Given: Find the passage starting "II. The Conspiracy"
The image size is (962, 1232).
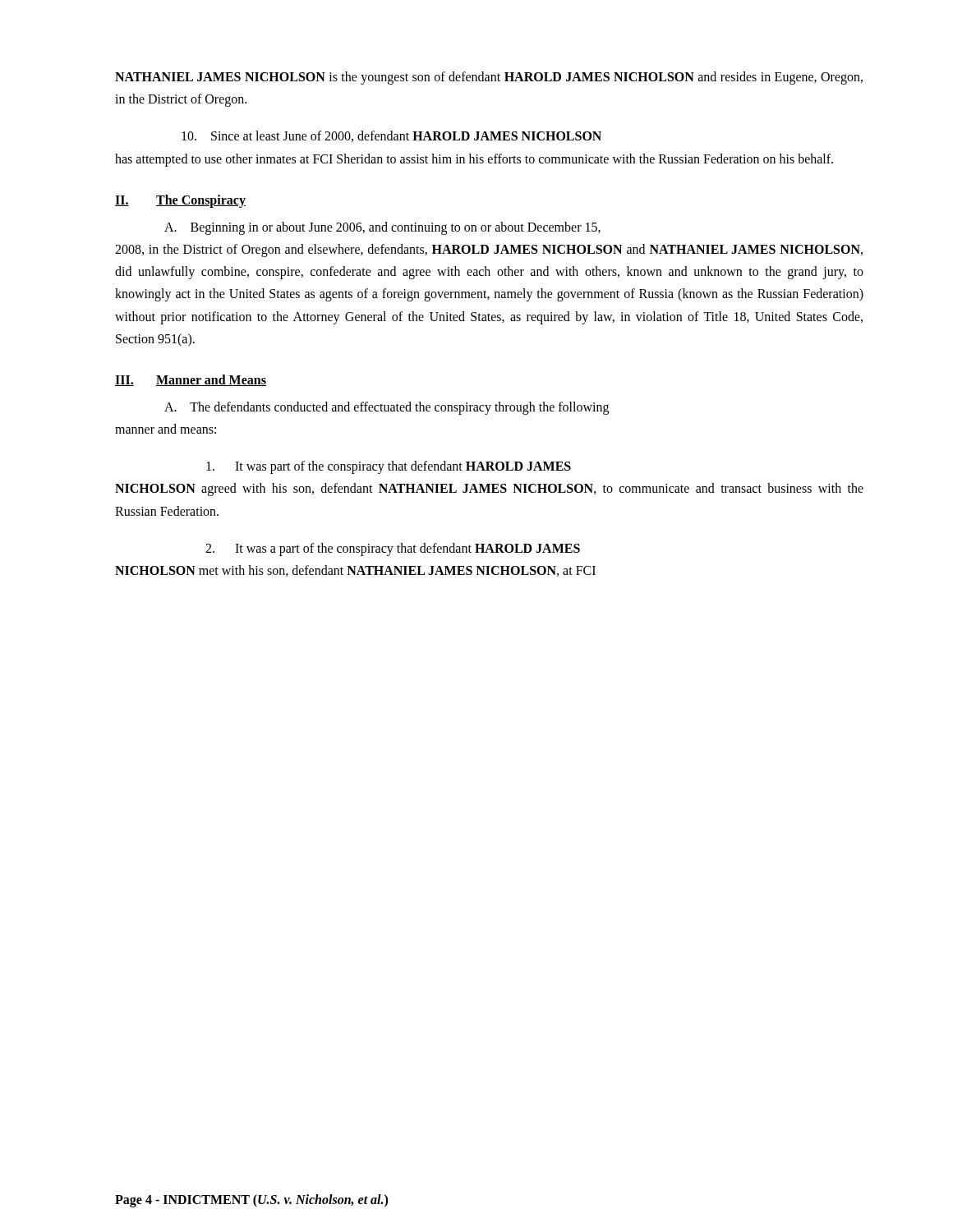Looking at the screenshot, I should tap(180, 200).
